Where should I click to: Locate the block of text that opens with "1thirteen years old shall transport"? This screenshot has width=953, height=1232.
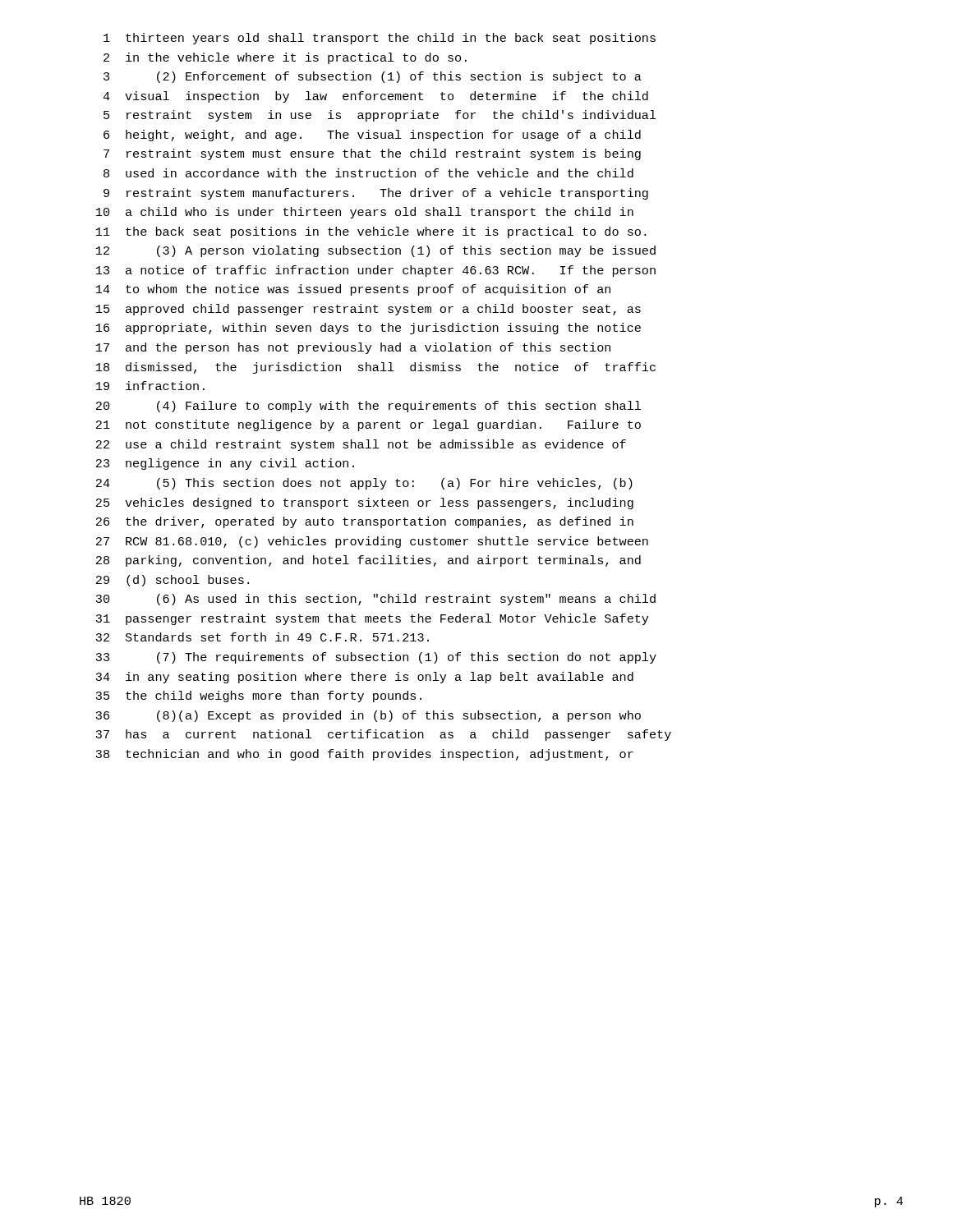(491, 397)
